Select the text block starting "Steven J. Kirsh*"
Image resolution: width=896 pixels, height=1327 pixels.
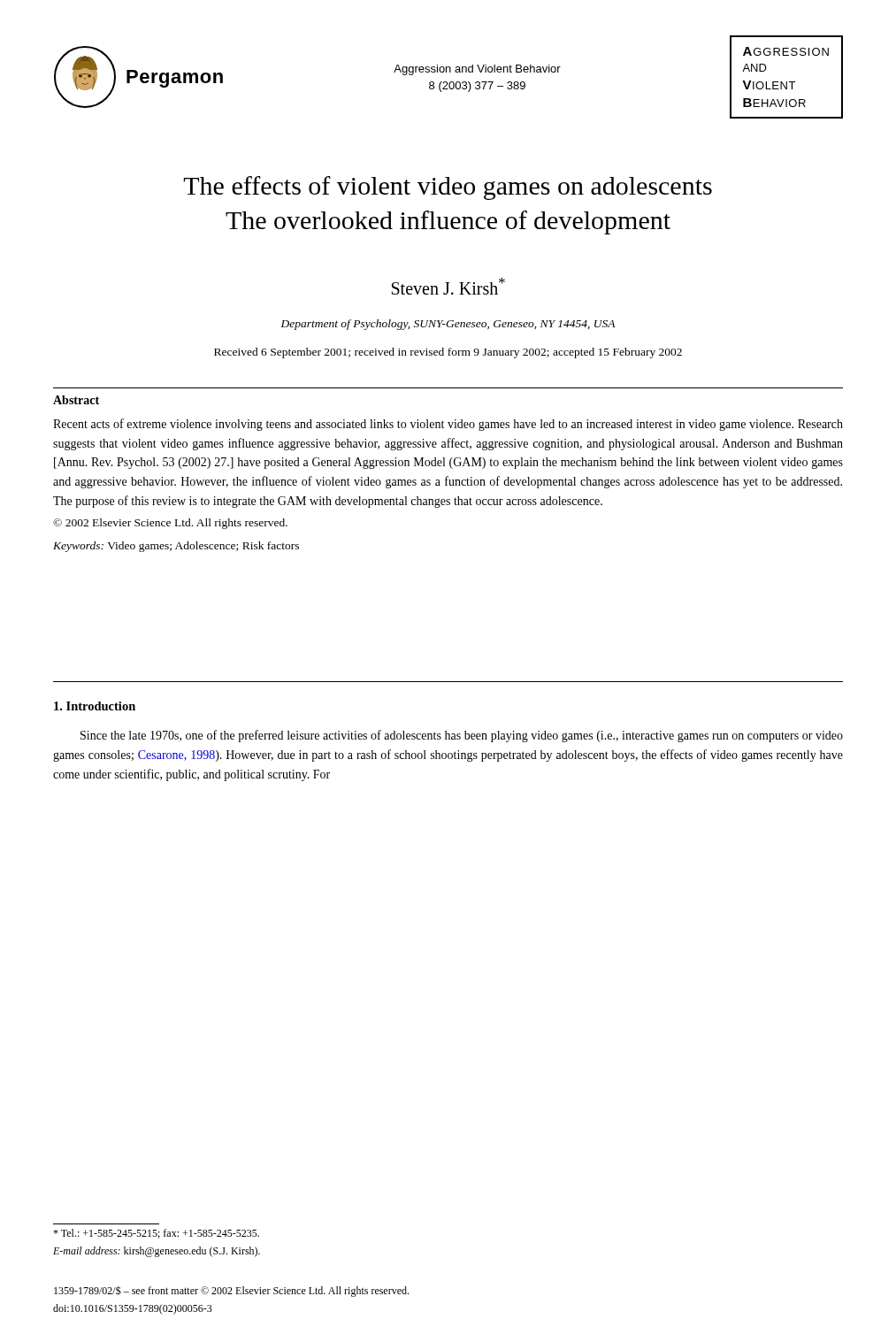[448, 286]
